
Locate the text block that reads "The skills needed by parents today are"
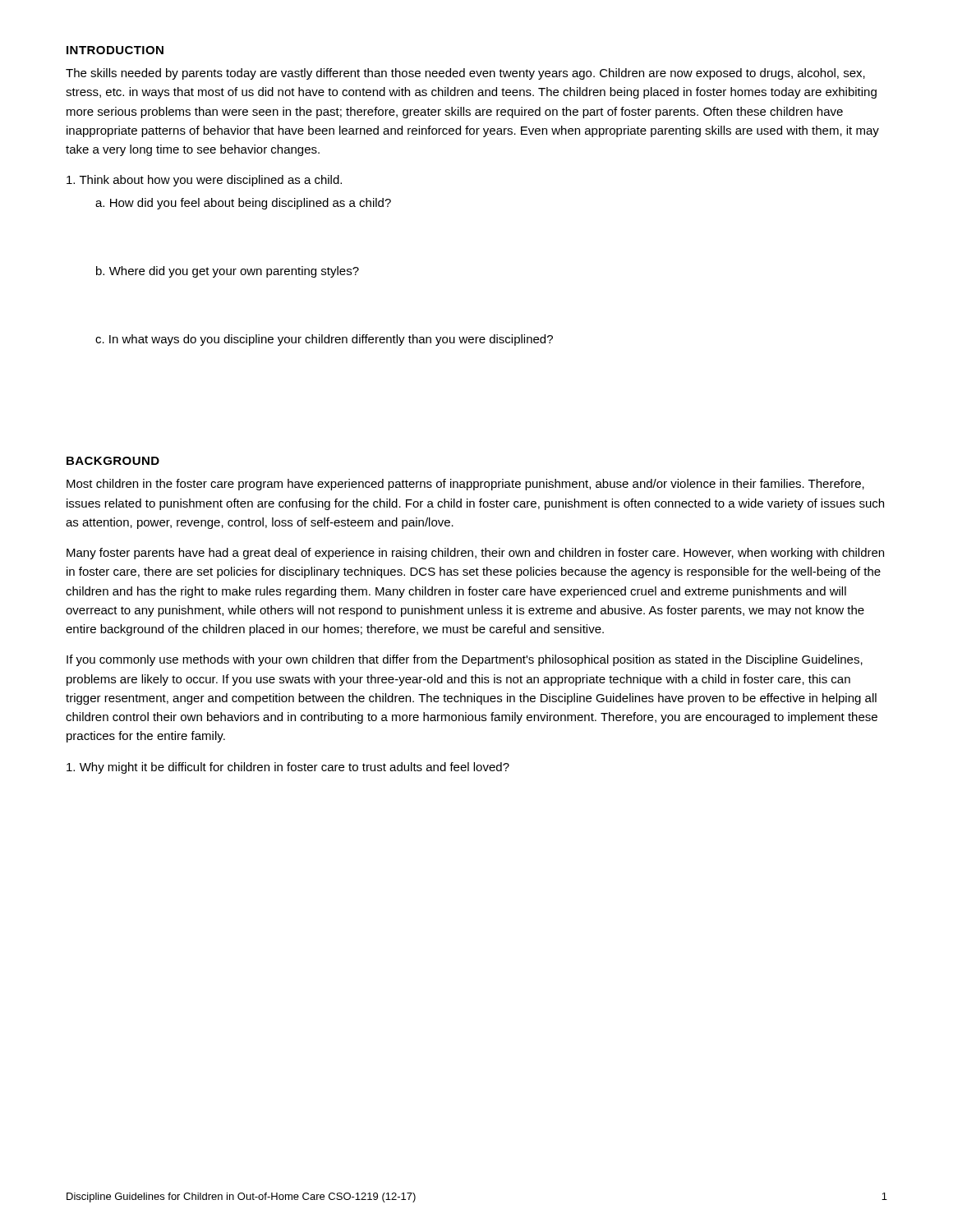pyautogui.click(x=472, y=111)
